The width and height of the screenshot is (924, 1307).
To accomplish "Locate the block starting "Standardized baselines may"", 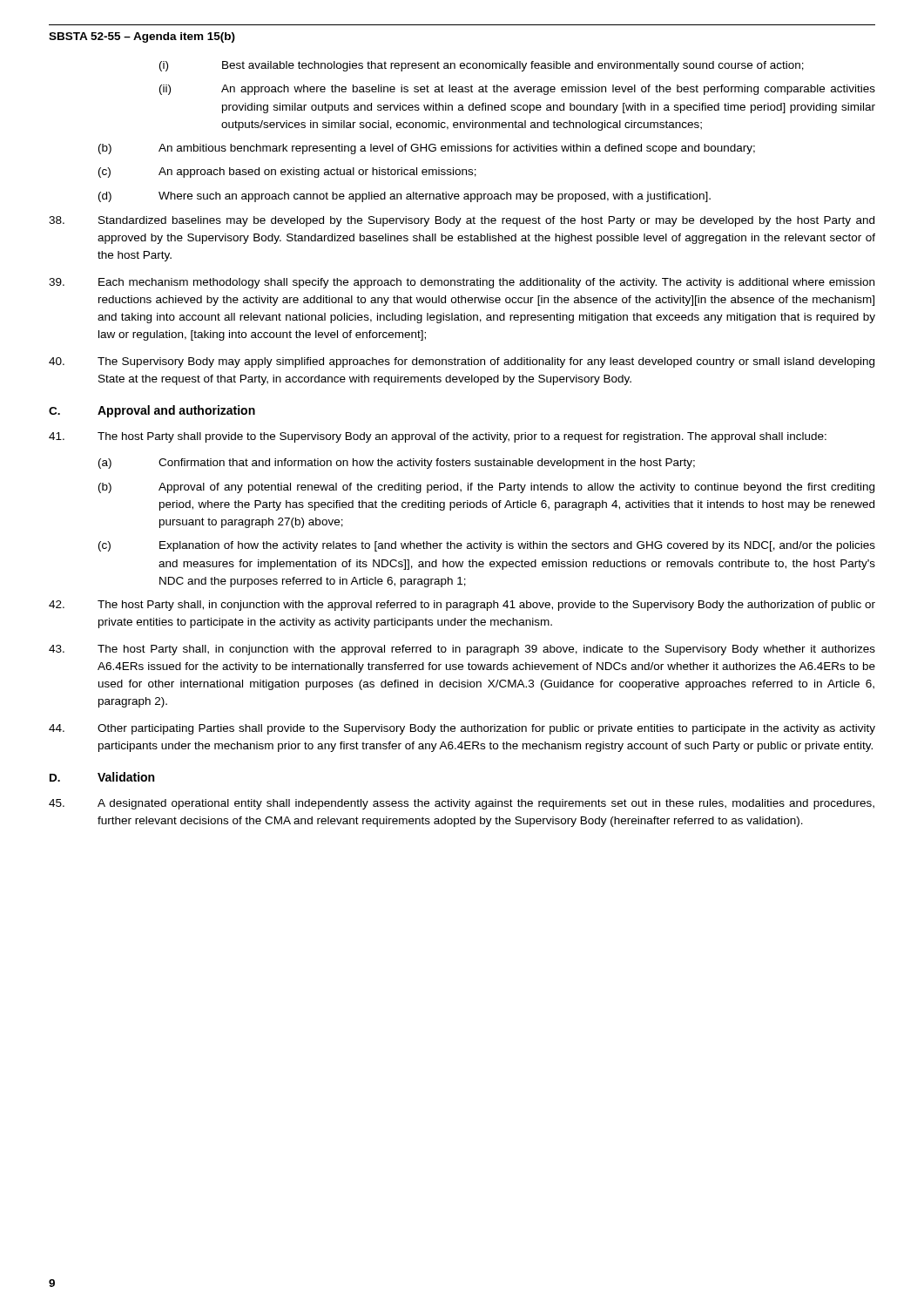I will [x=462, y=238].
